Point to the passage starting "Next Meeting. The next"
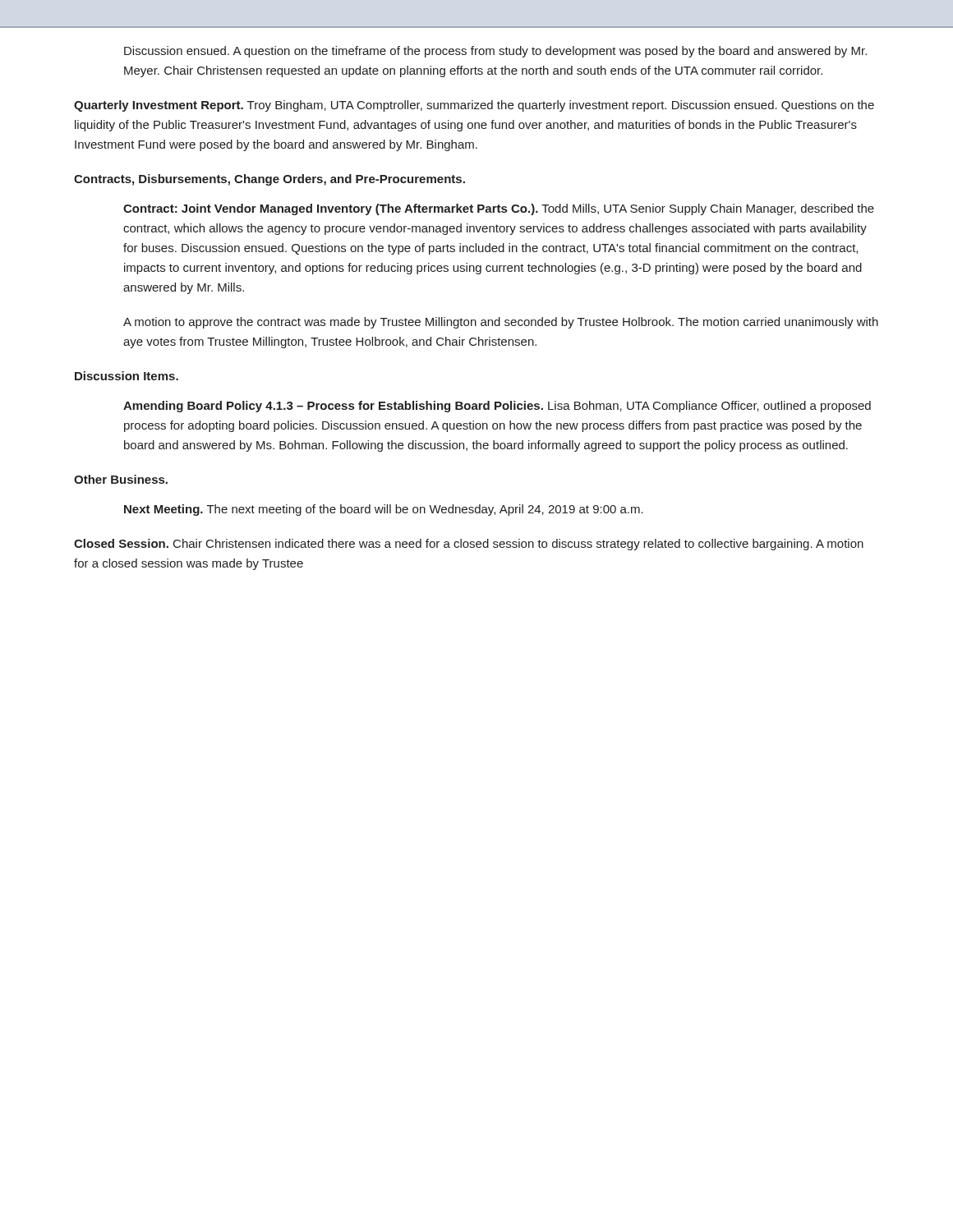 click(x=384, y=509)
